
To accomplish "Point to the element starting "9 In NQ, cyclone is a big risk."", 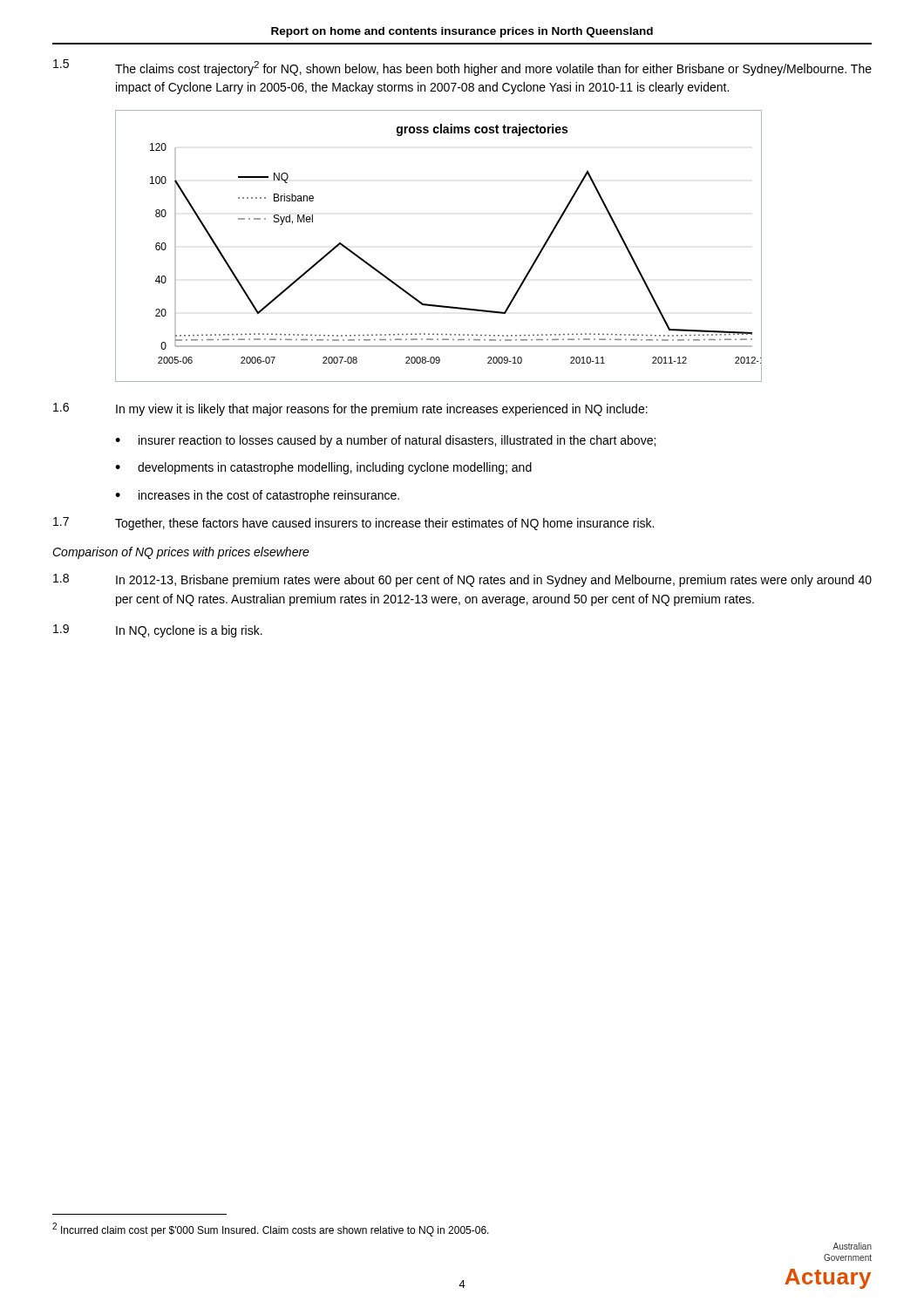I will tap(158, 631).
